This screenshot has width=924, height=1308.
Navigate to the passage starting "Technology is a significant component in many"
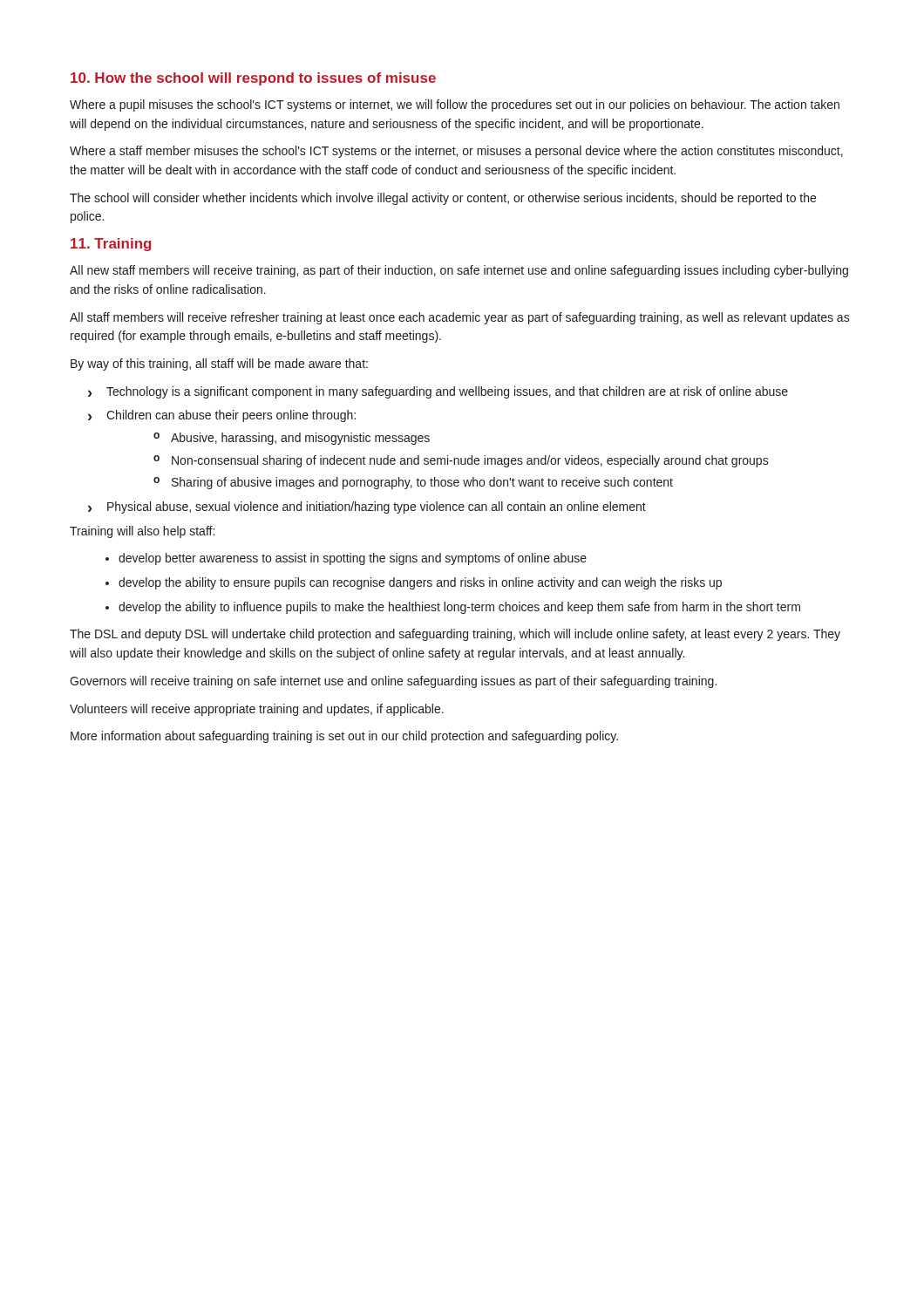click(447, 391)
